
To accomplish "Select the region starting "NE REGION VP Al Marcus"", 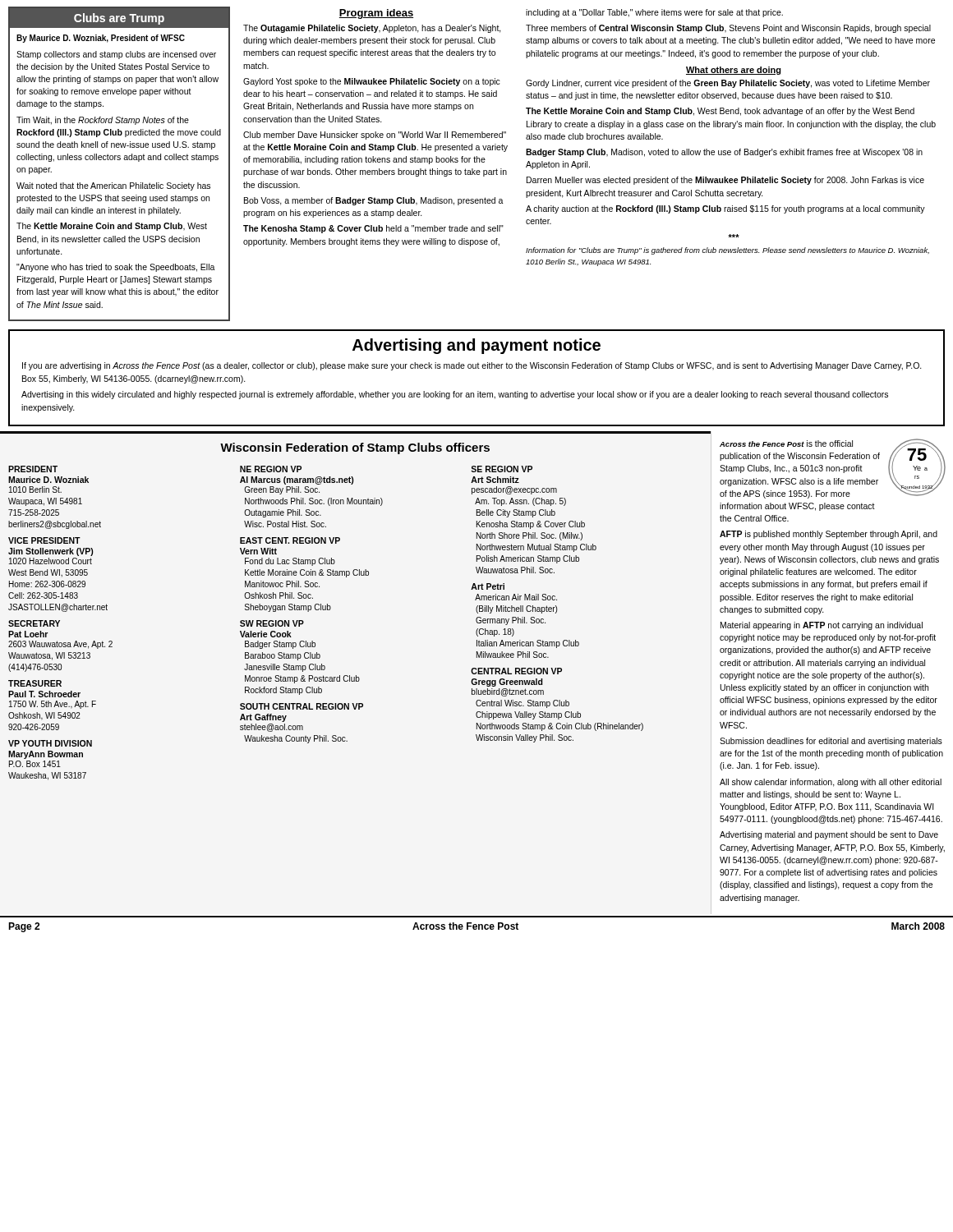I will tap(353, 497).
